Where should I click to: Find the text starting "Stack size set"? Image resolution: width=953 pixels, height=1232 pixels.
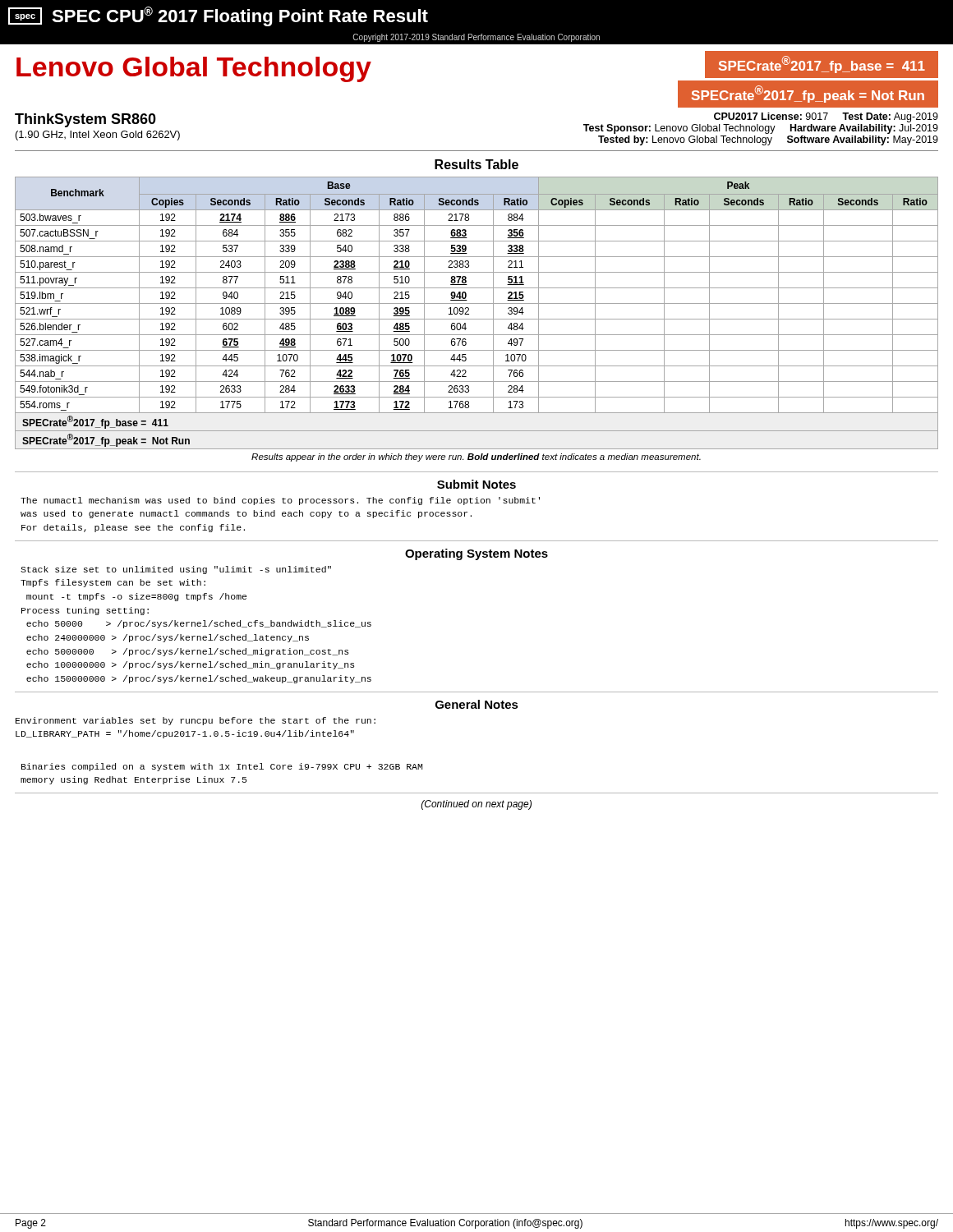point(193,624)
